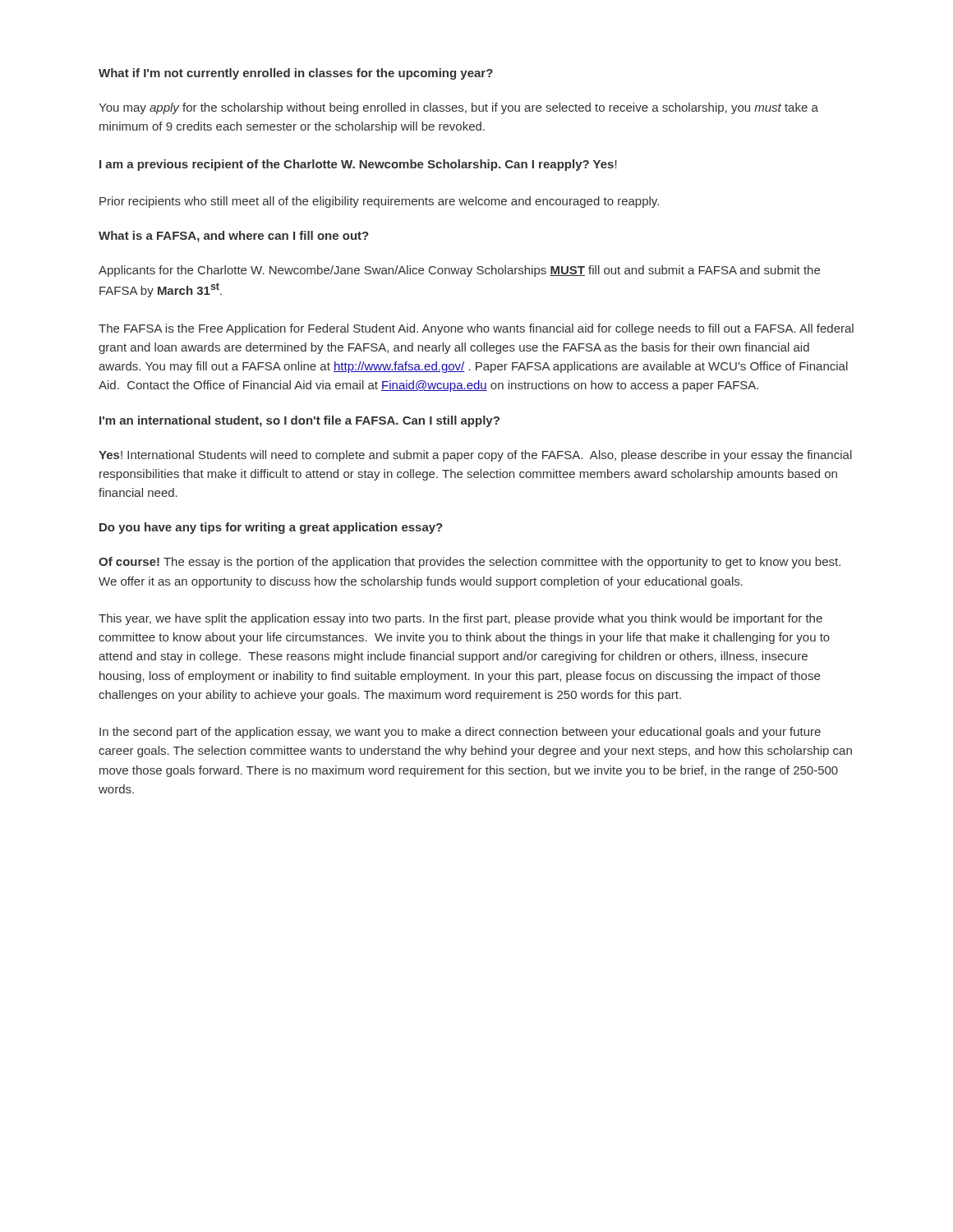
Task: Point to the element starting "I am a"
Action: [x=476, y=164]
